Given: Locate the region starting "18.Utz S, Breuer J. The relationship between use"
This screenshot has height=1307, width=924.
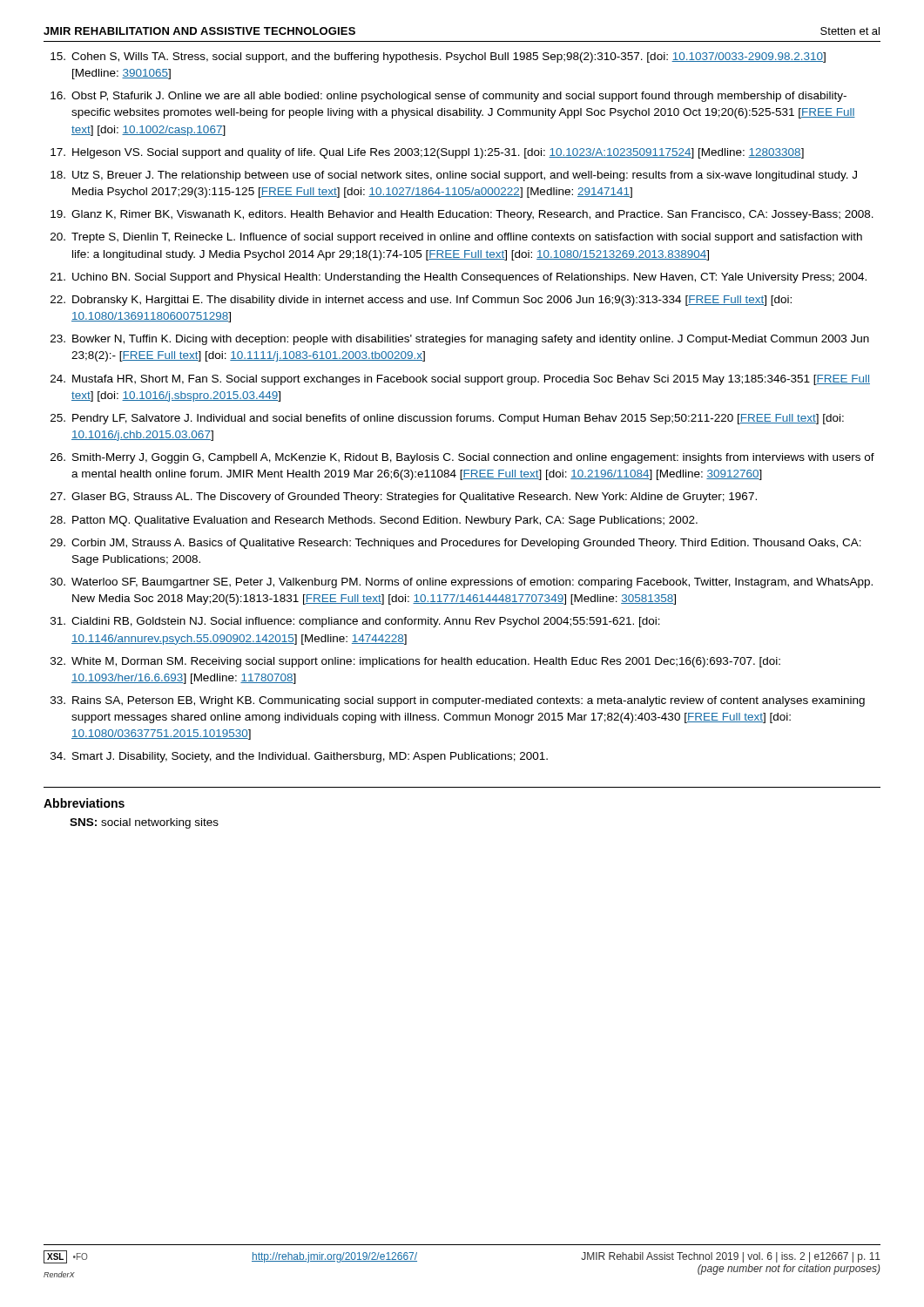Looking at the screenshot, I should click(x=459, y=183).
